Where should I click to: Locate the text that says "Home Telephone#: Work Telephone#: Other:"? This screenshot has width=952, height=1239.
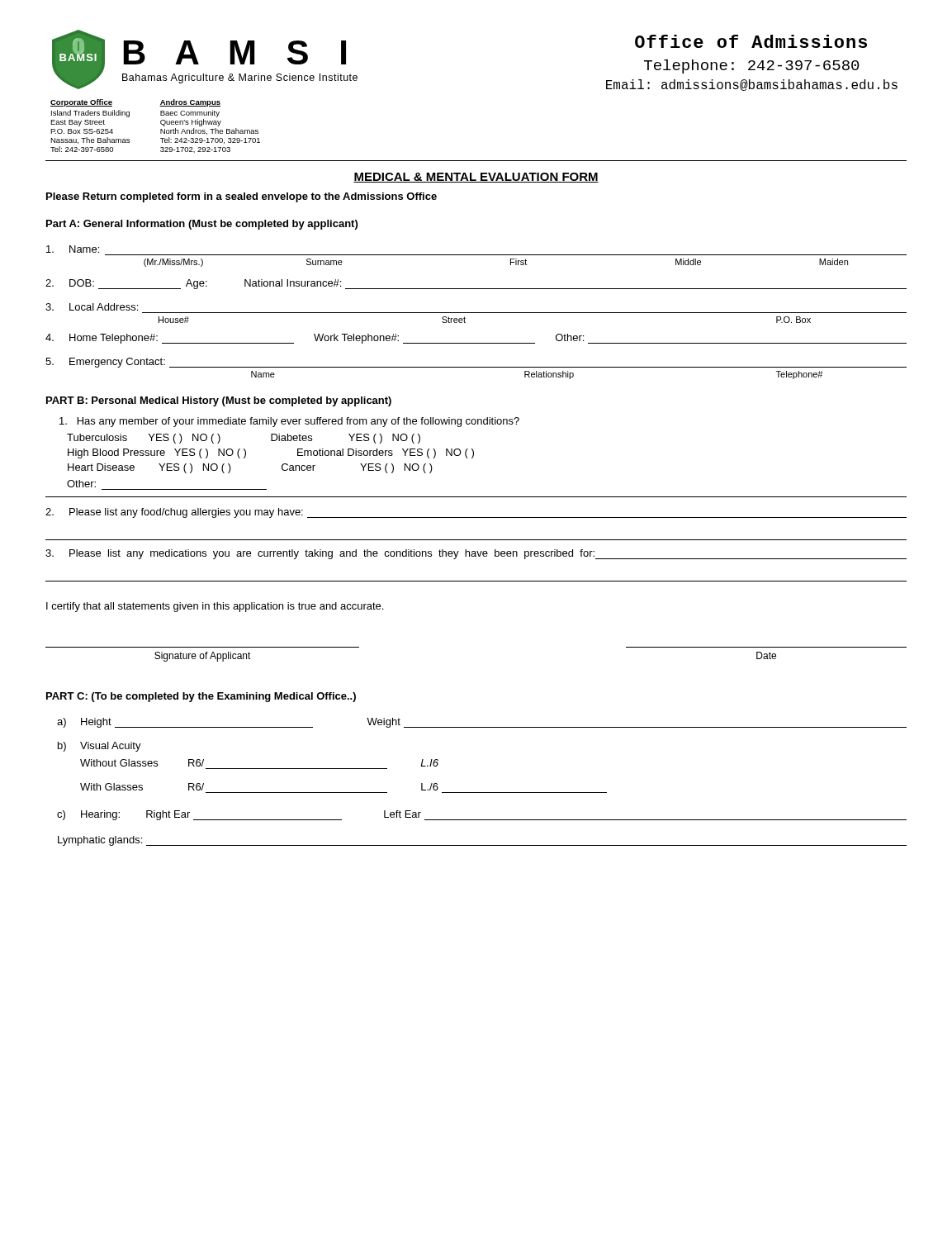476,337
